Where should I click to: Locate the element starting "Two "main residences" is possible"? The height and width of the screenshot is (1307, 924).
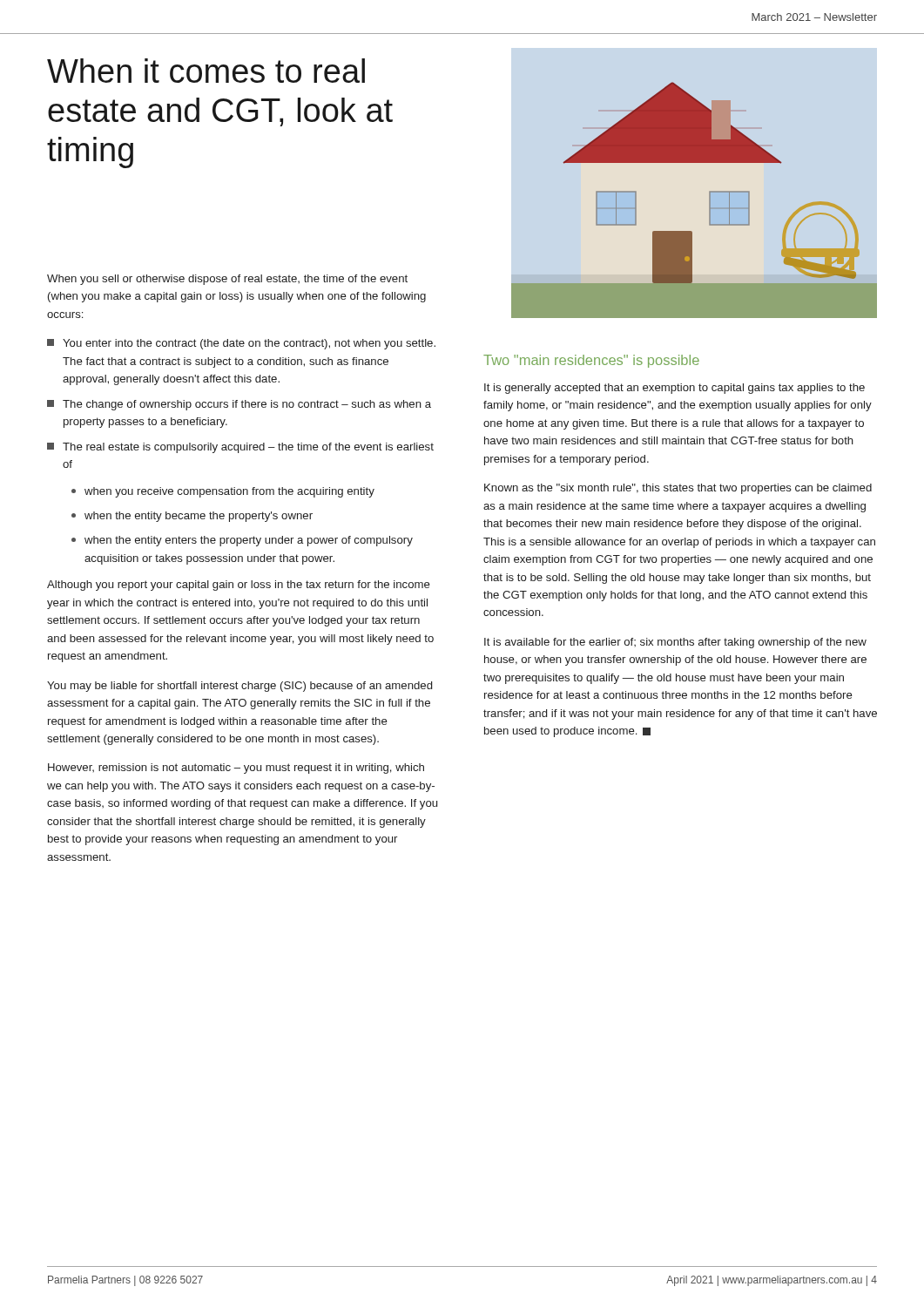pyautogui.click(x=591, y=360)
